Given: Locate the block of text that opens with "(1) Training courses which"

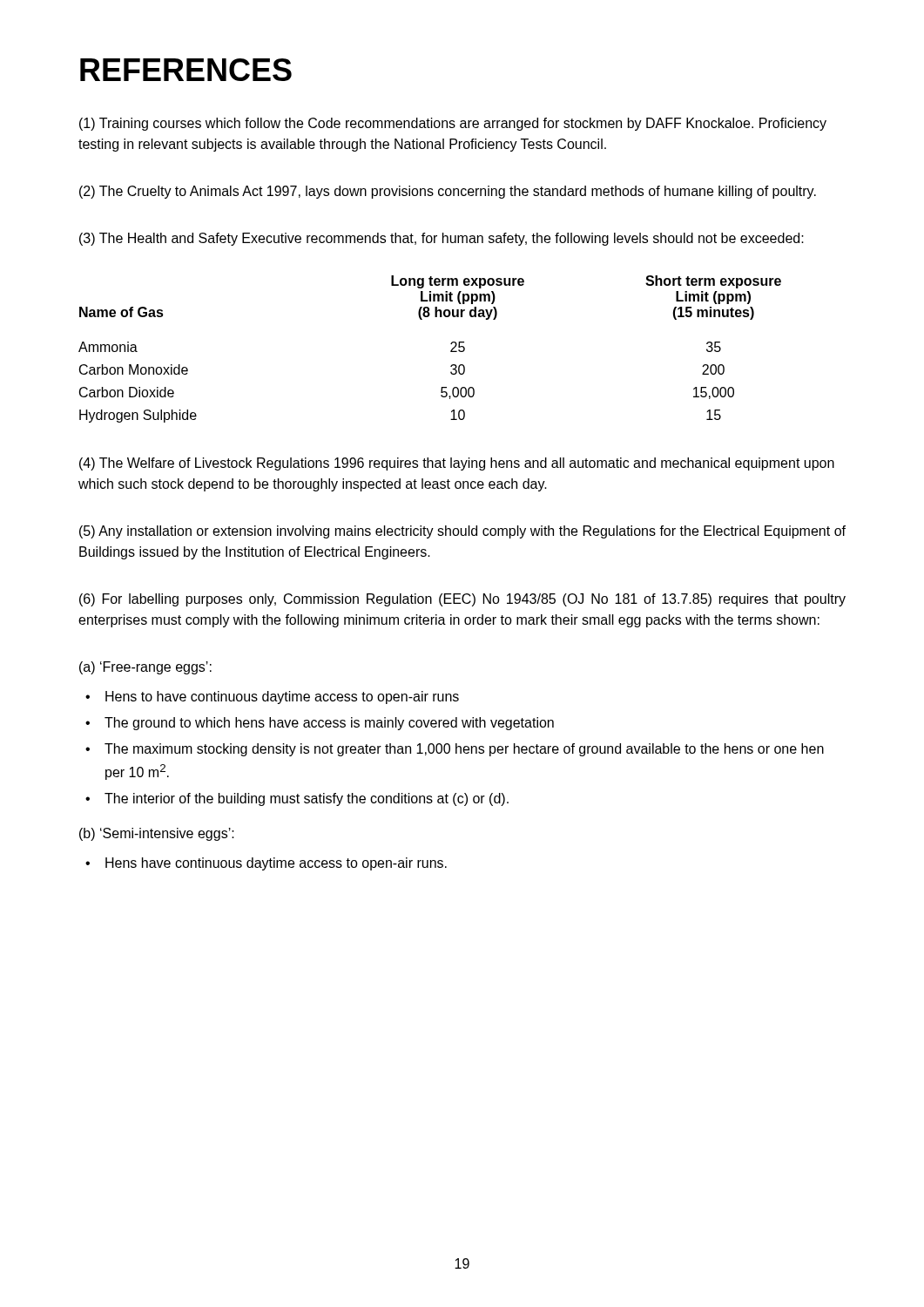Looking at the screenshot, I should point(452,134).
